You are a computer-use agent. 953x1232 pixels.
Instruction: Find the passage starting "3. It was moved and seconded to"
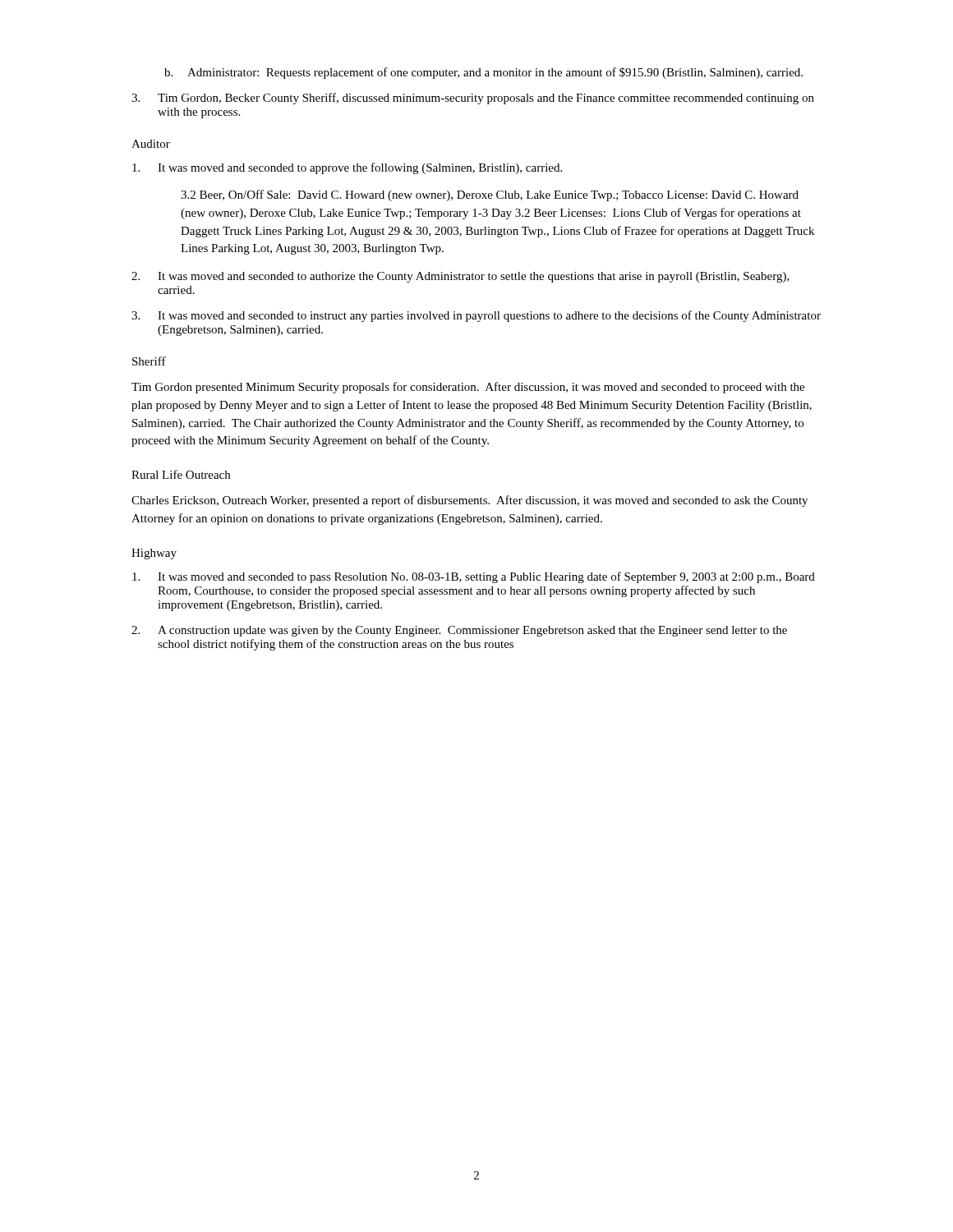point(476,323)
